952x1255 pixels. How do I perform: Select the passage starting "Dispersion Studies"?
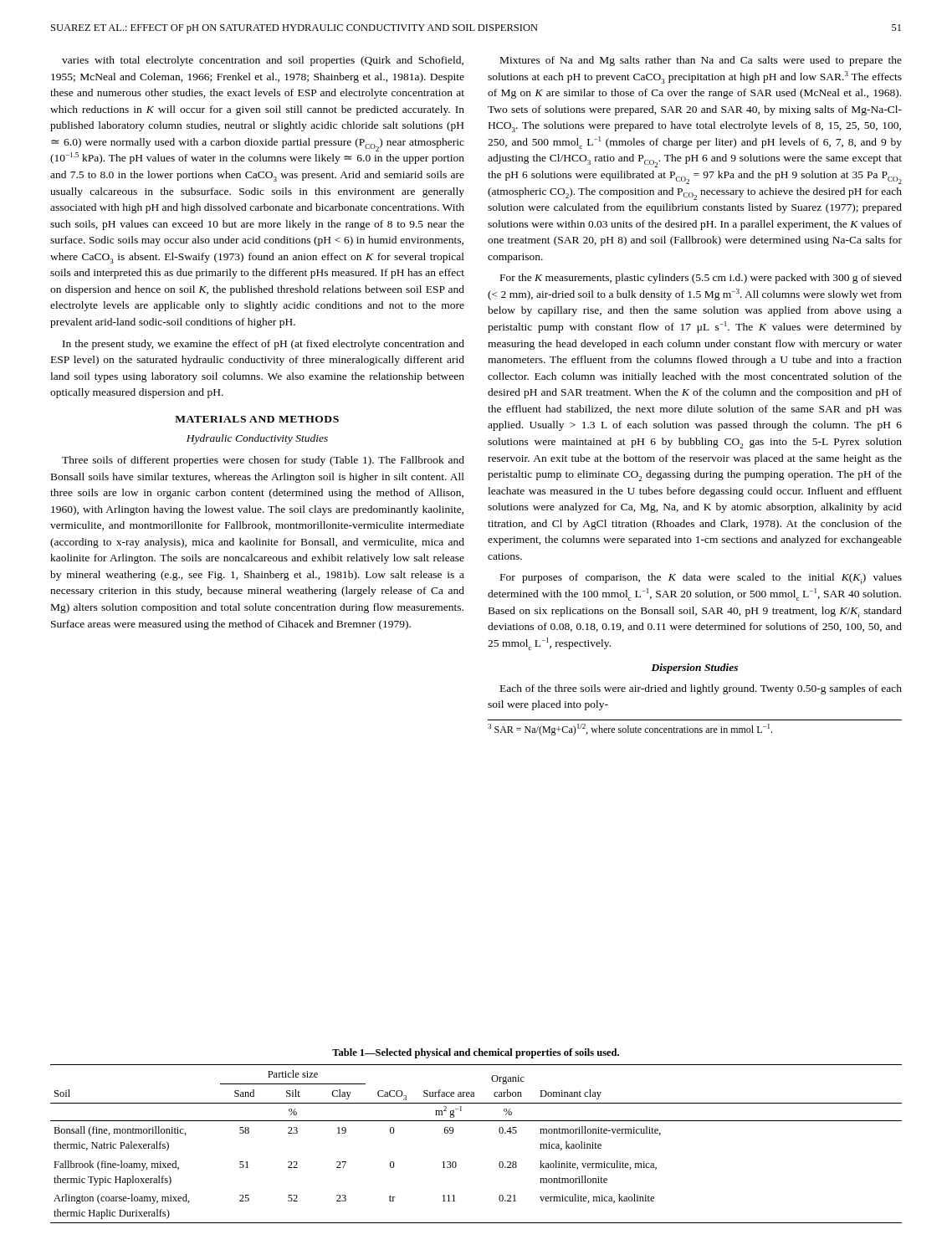pos(695,667)
